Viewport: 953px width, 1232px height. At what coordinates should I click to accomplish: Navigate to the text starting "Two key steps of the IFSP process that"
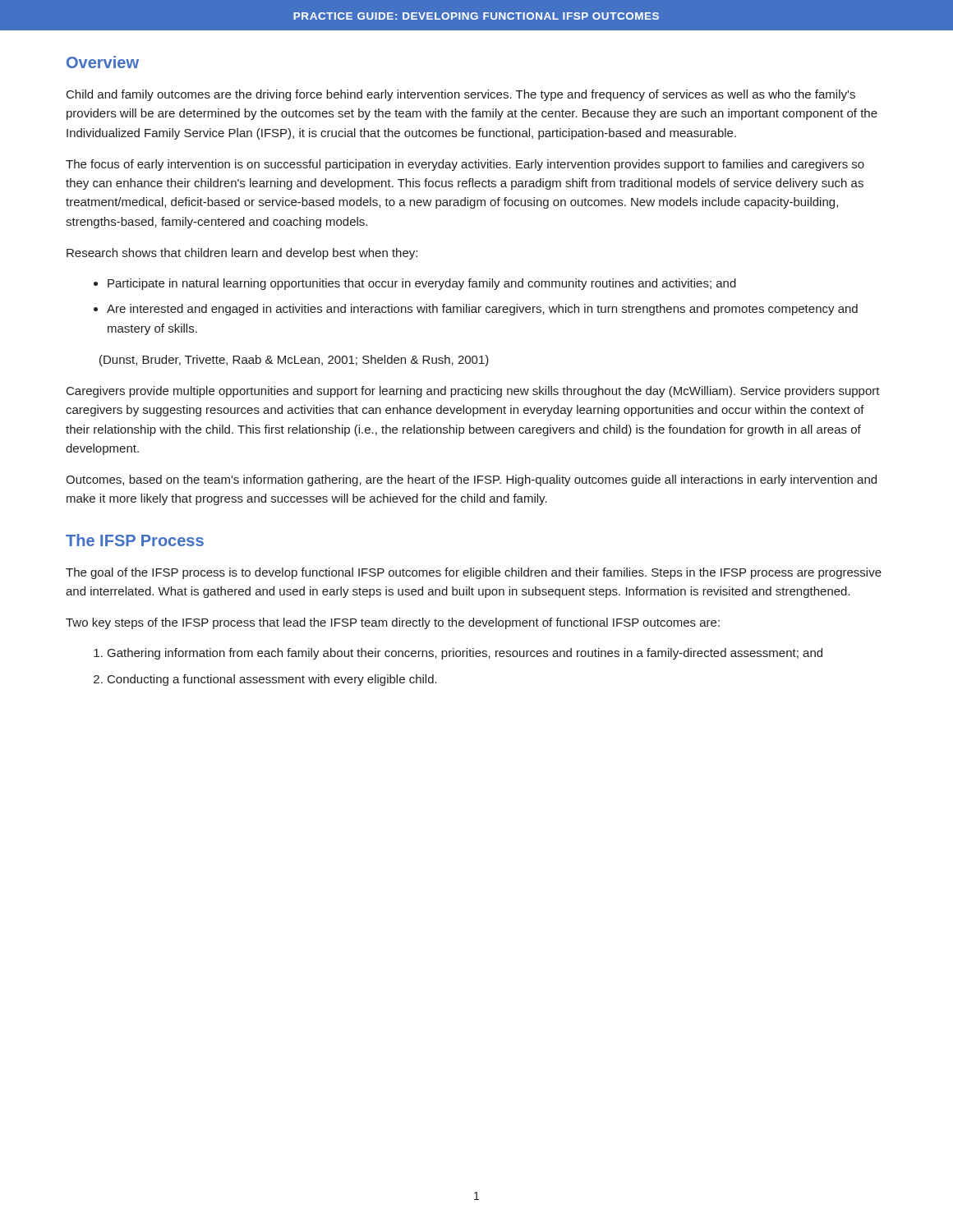tap(476, 622)
